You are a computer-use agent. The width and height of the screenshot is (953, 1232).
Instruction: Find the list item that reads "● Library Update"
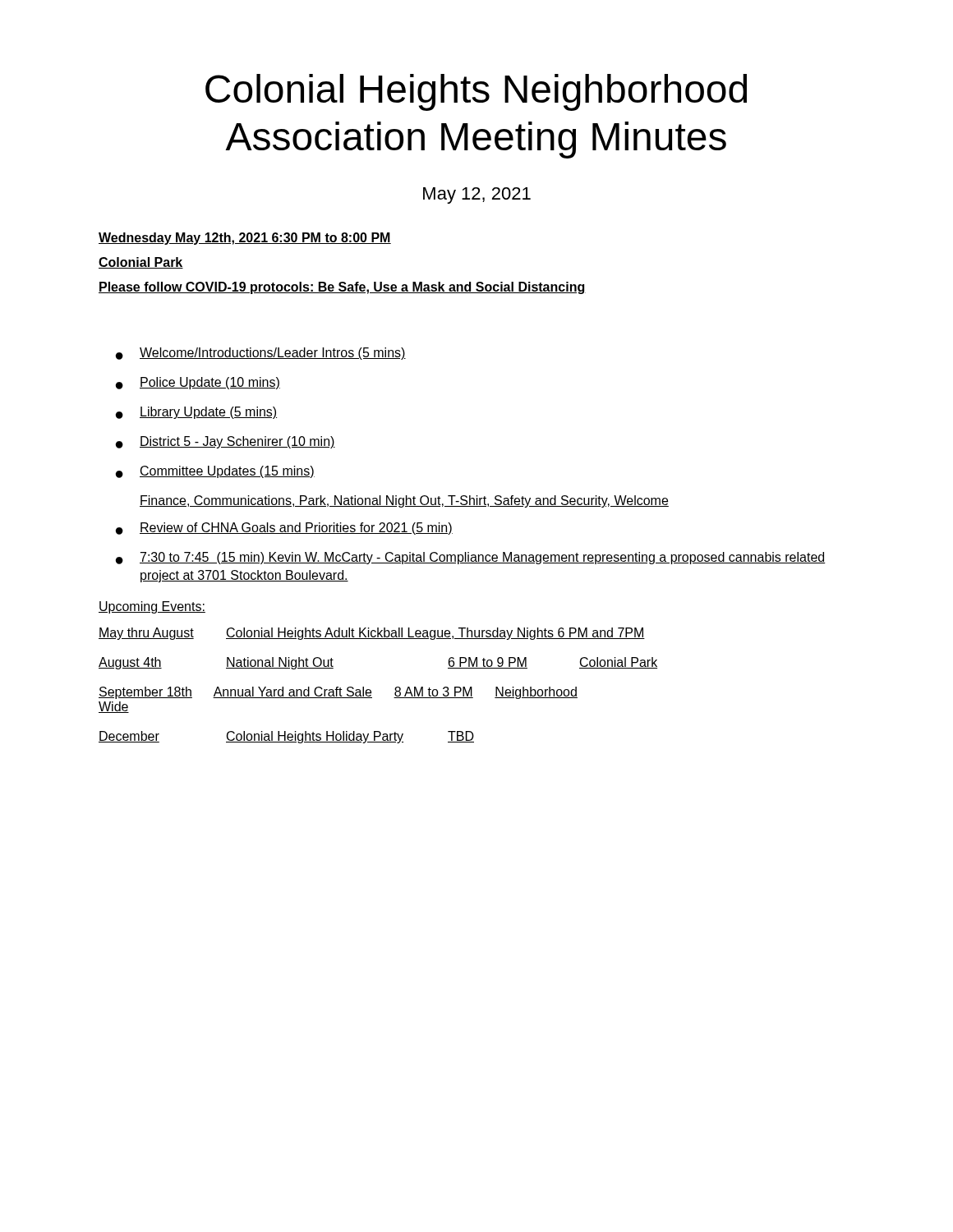(x=188, y=414)
